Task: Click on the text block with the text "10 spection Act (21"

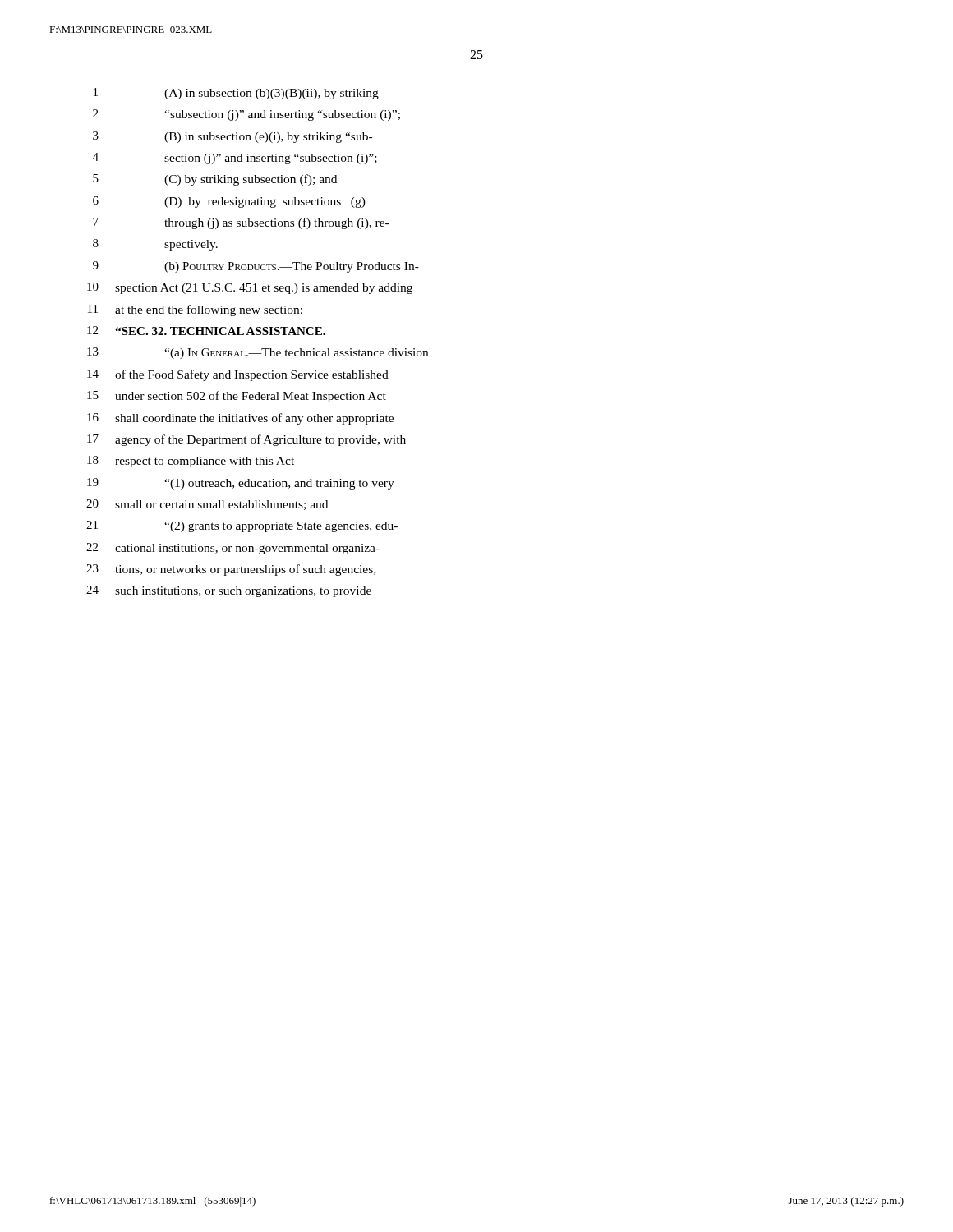Action: [x=250, y=288]
